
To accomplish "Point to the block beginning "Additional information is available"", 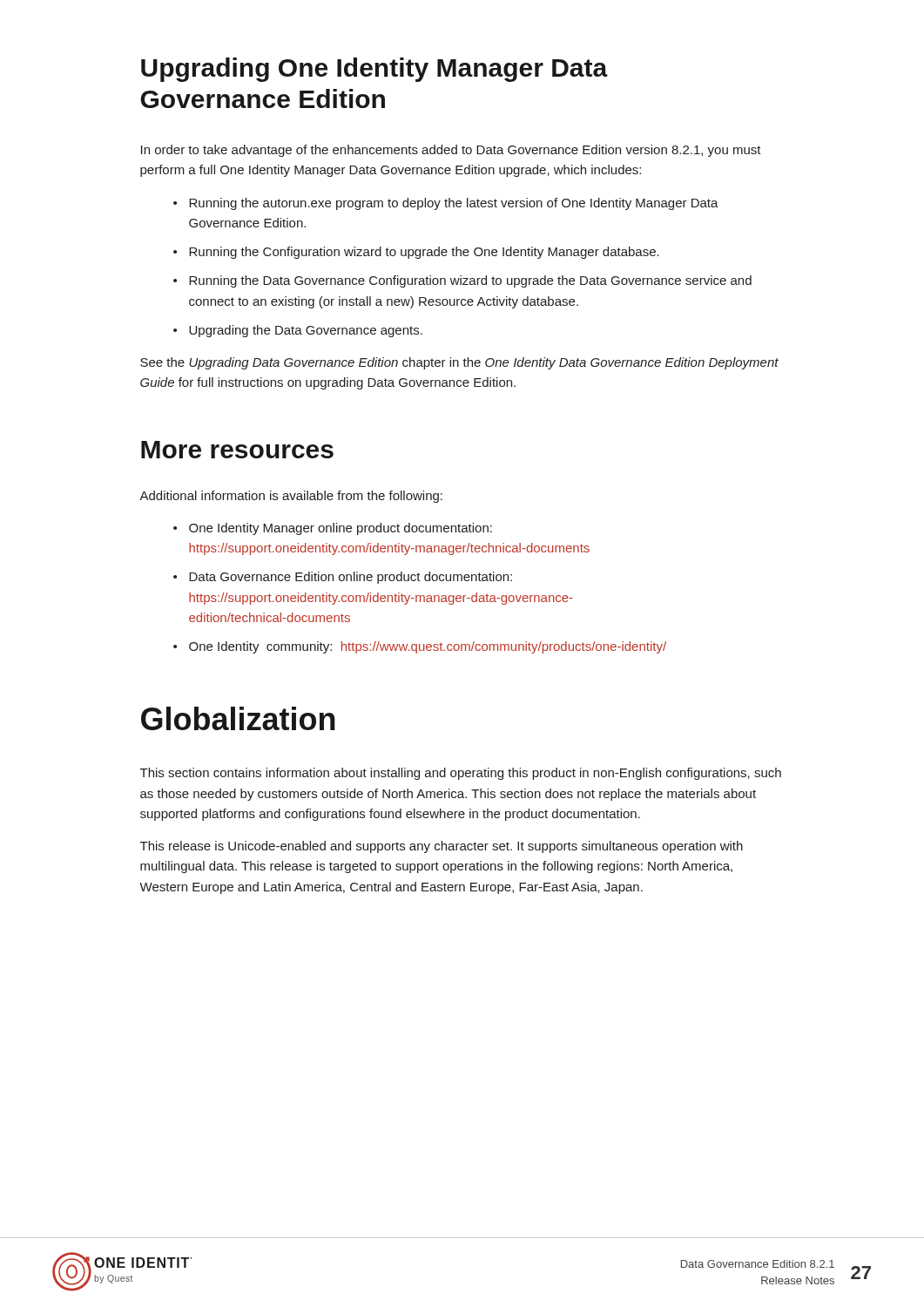I will [291, 497].
